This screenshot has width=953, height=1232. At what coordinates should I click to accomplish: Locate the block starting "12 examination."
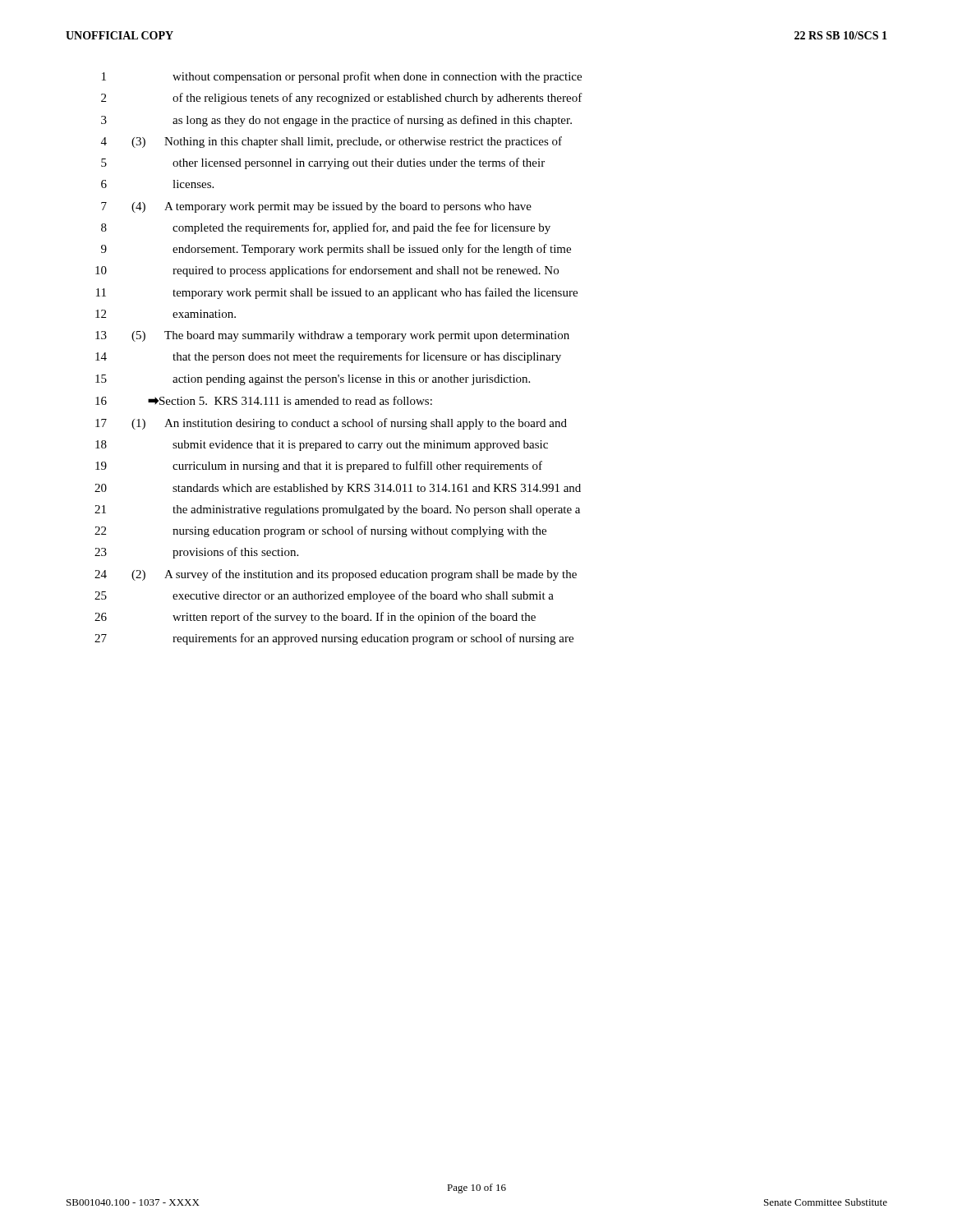pos(97,313)
